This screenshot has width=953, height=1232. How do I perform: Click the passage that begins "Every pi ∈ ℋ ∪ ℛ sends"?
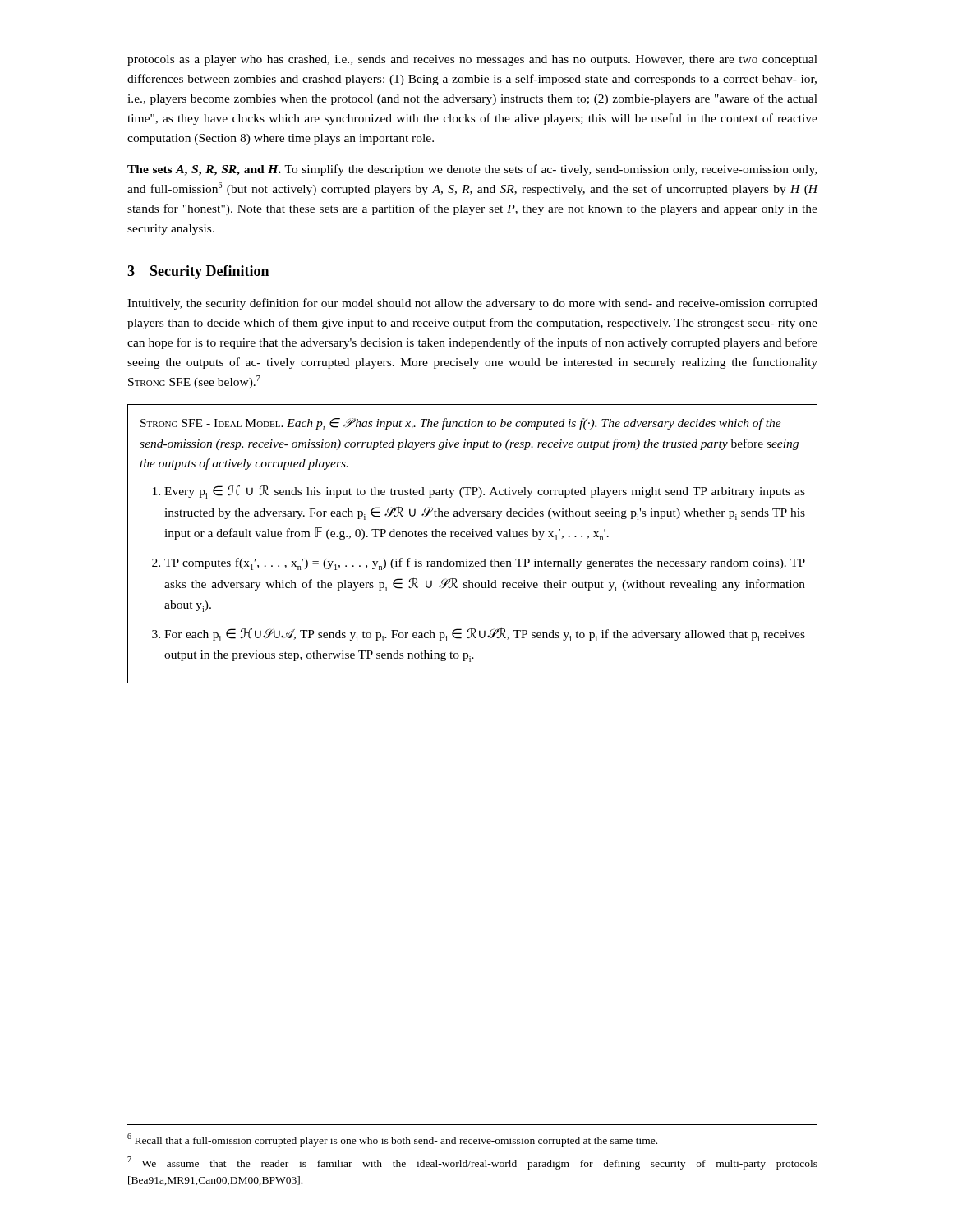click(485, 513)
